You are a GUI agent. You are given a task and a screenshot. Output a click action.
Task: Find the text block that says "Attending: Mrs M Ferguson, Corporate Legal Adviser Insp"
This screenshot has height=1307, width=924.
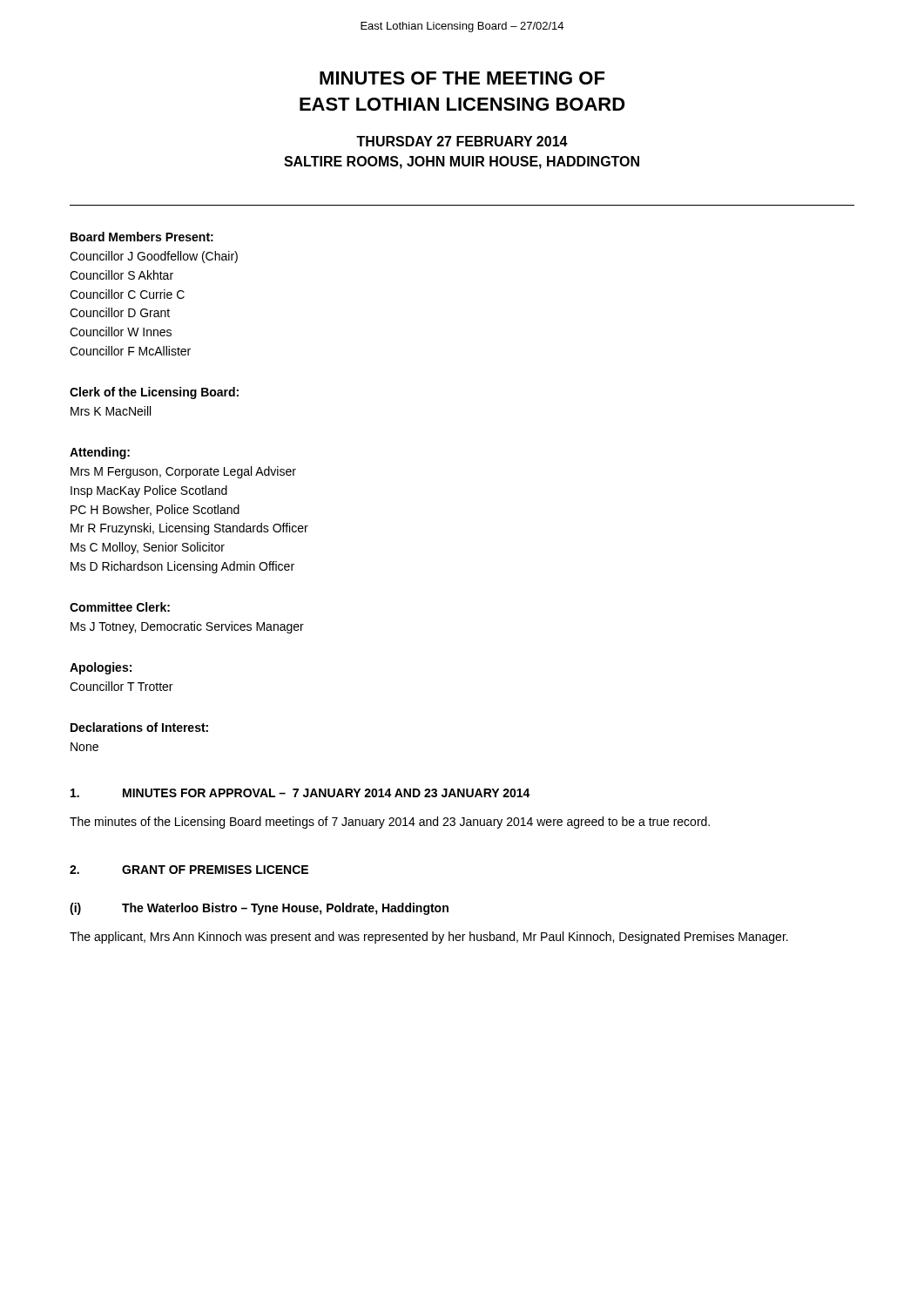(100, 453)
